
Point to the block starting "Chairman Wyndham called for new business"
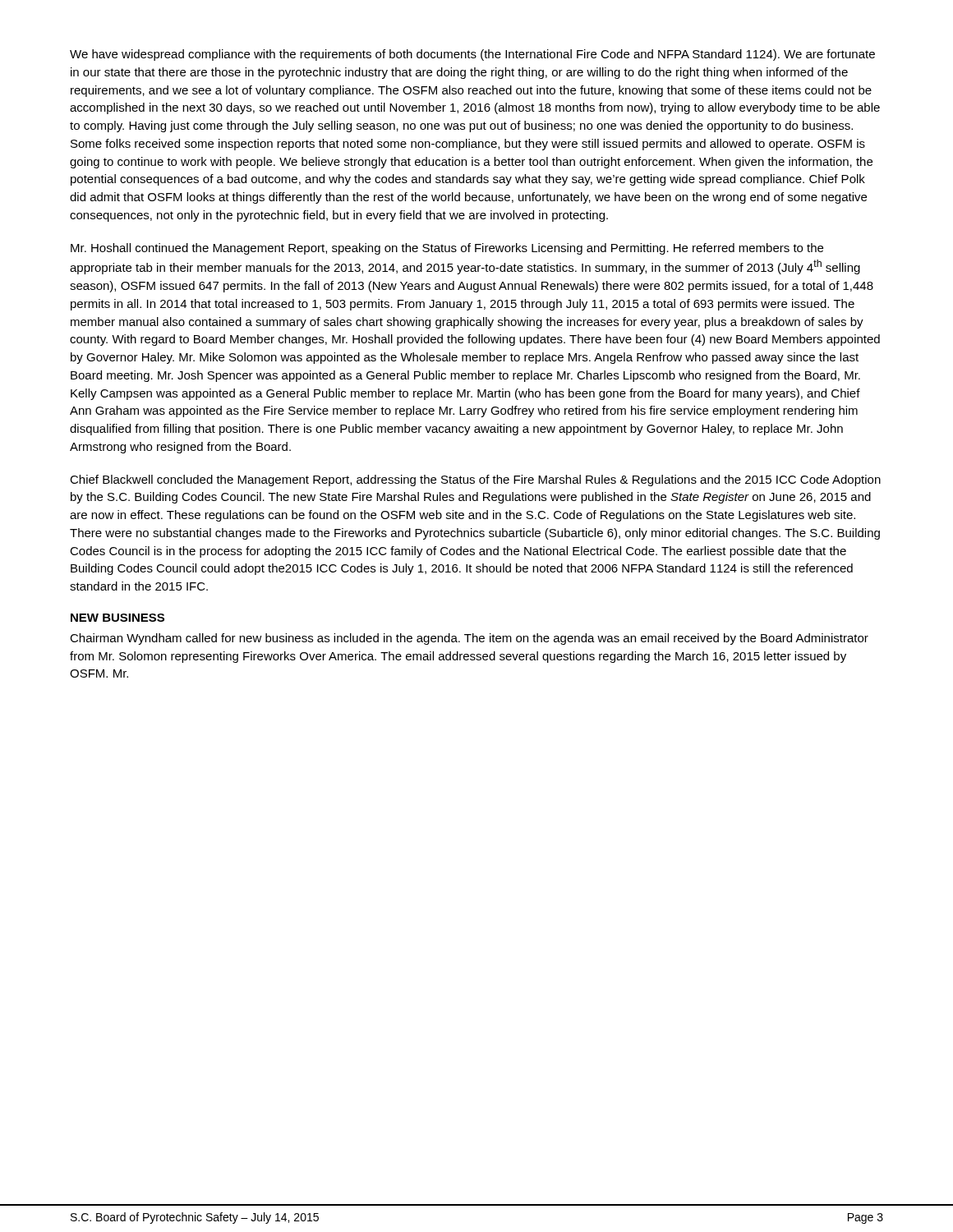click(469, 655)
